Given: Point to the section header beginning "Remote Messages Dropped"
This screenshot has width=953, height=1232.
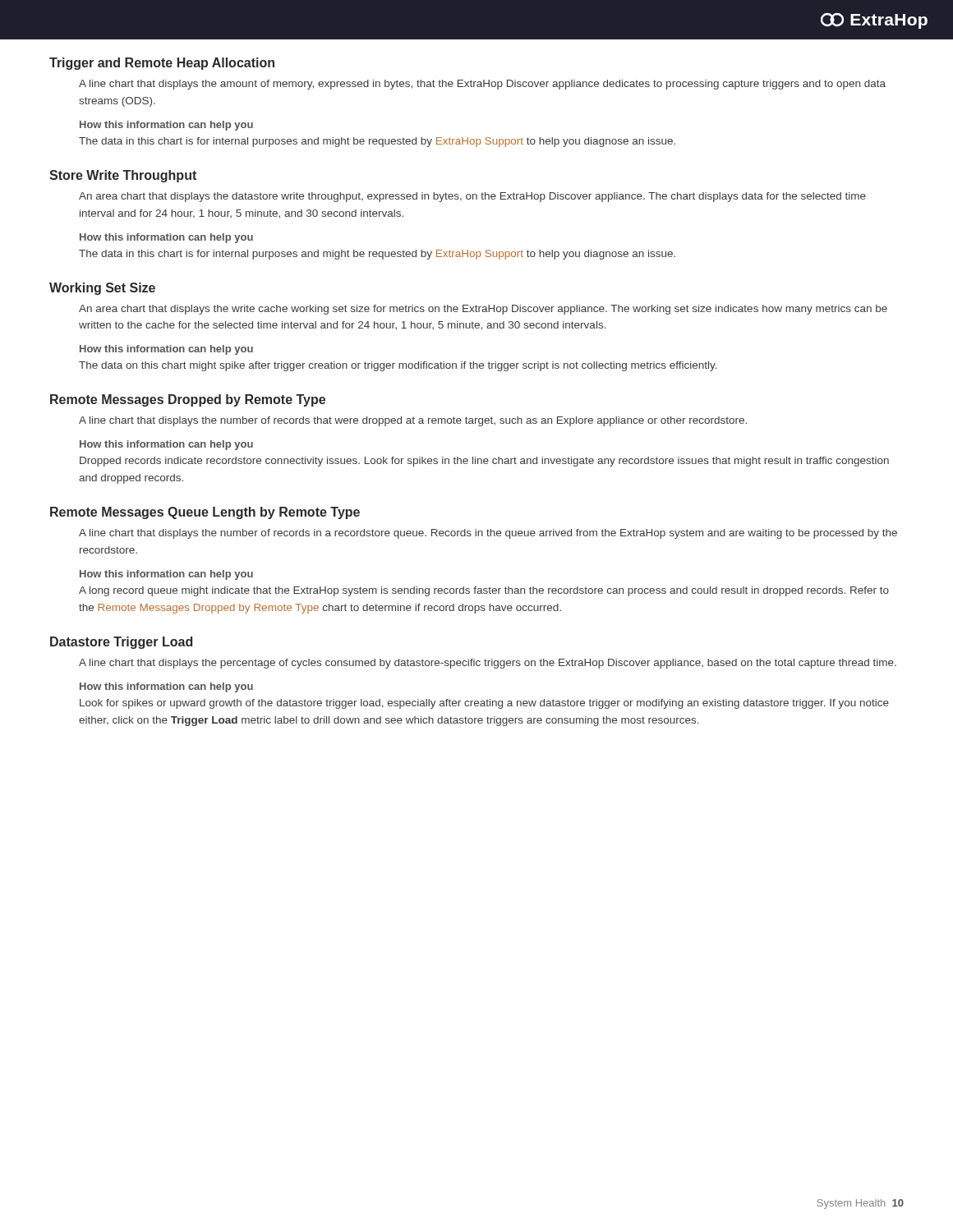Looking at the screenshot, I should click(188, 400).
